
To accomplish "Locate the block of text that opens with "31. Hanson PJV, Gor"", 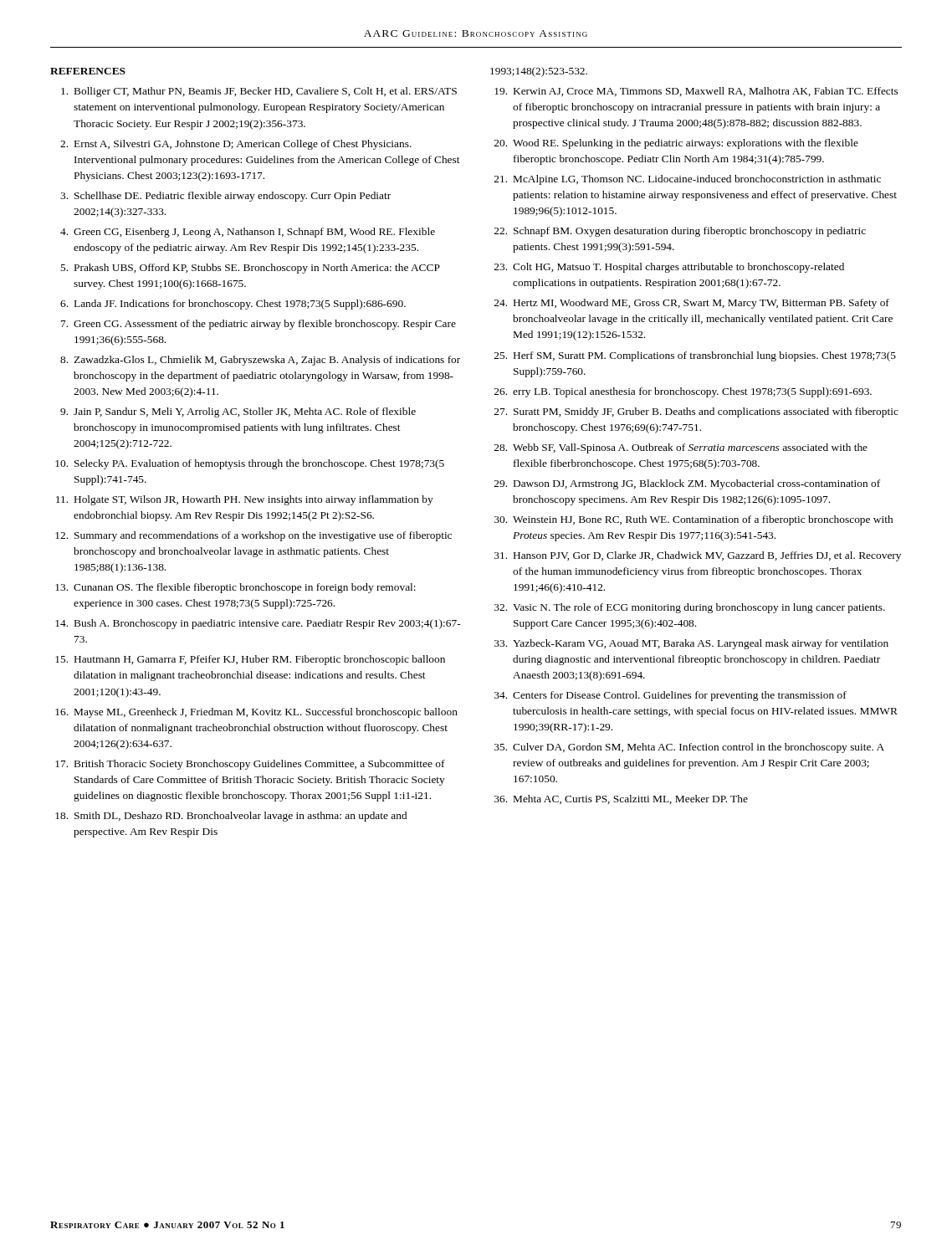I will pos(696,571).
